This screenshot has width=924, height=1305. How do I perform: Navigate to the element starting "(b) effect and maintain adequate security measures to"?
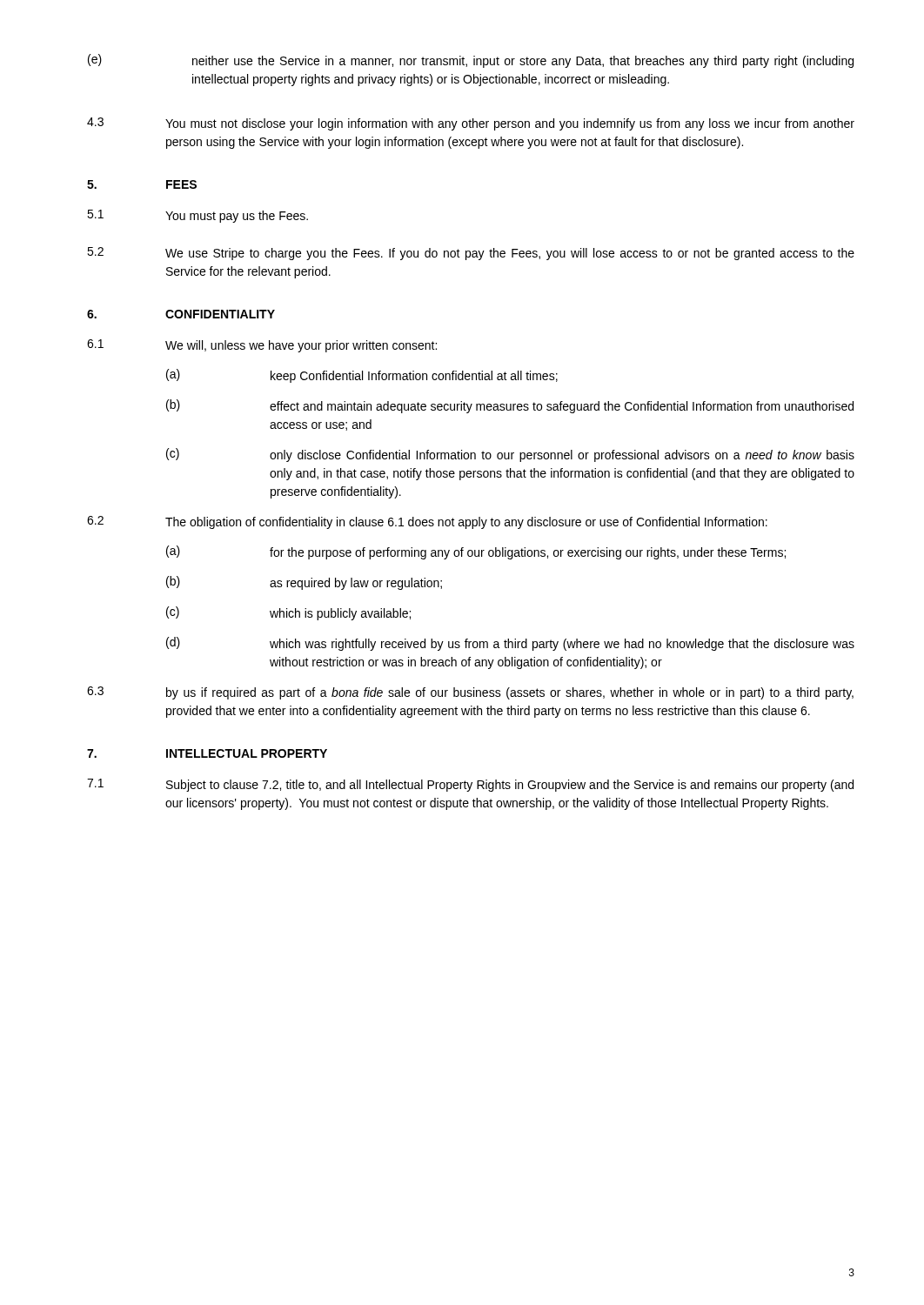tap(510, 416)
